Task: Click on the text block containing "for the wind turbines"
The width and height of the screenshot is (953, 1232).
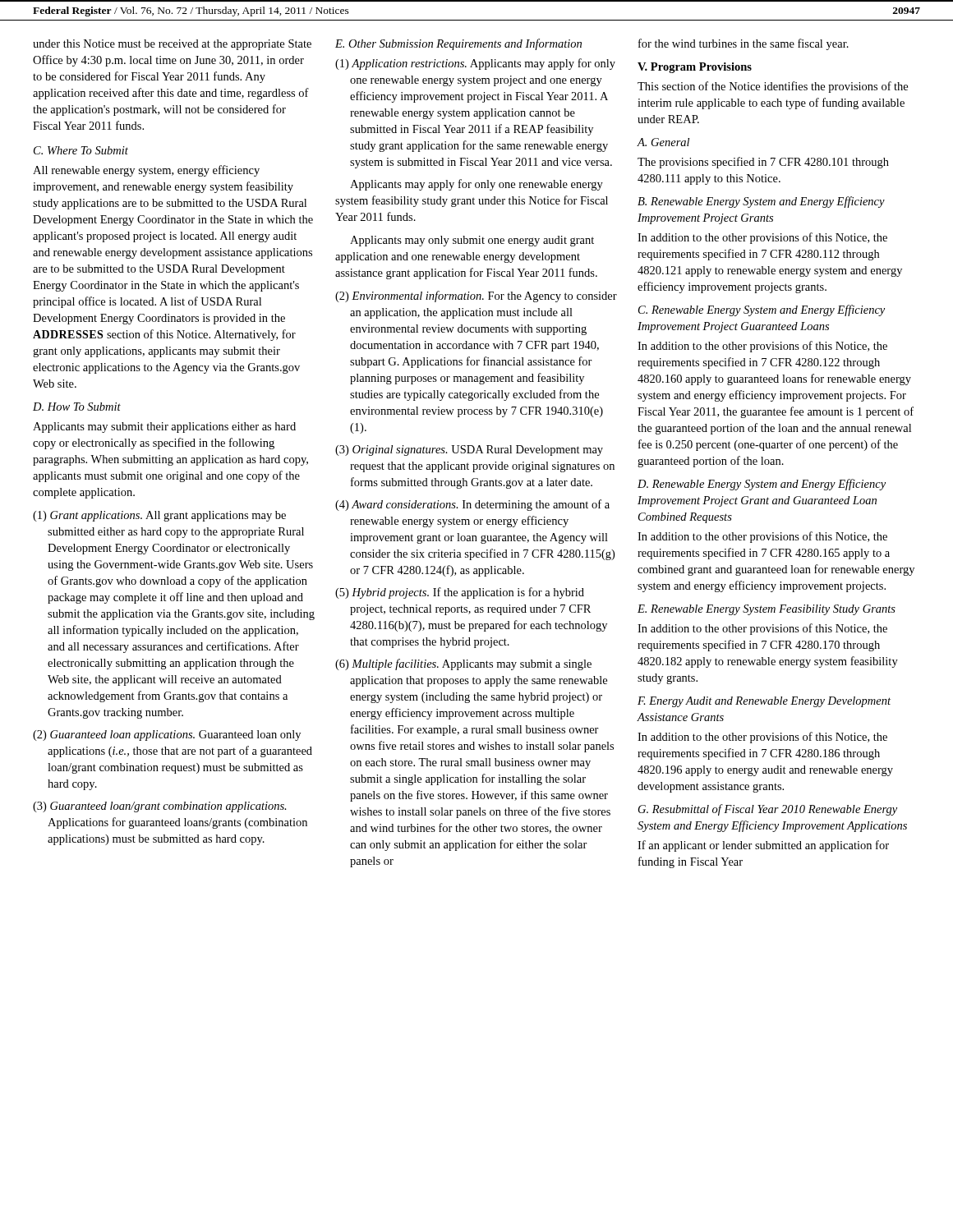Action: pyautogui.click(x=779, y=44)
